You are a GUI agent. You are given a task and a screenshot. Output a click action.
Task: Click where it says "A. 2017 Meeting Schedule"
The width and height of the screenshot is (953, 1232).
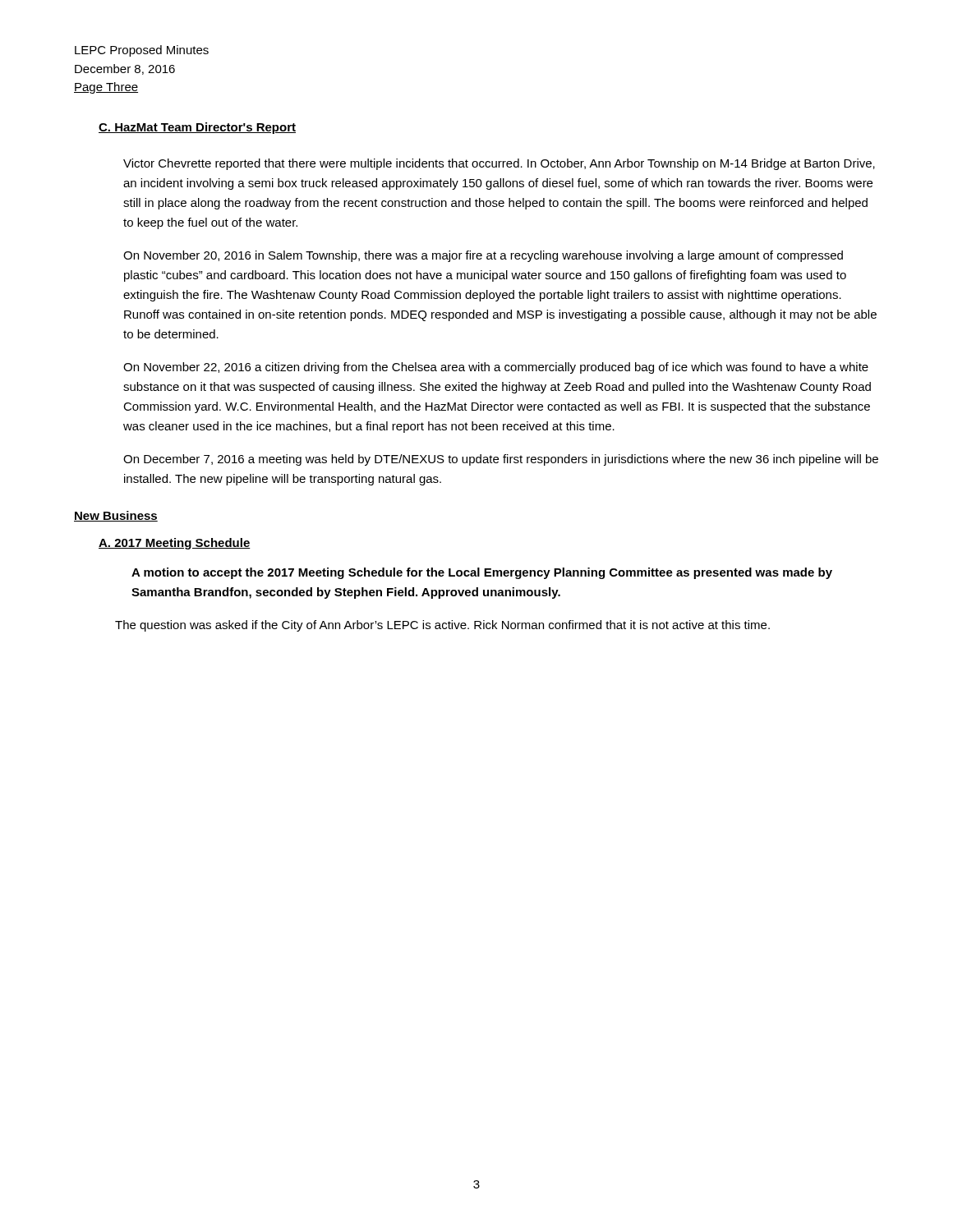point(174,542)
